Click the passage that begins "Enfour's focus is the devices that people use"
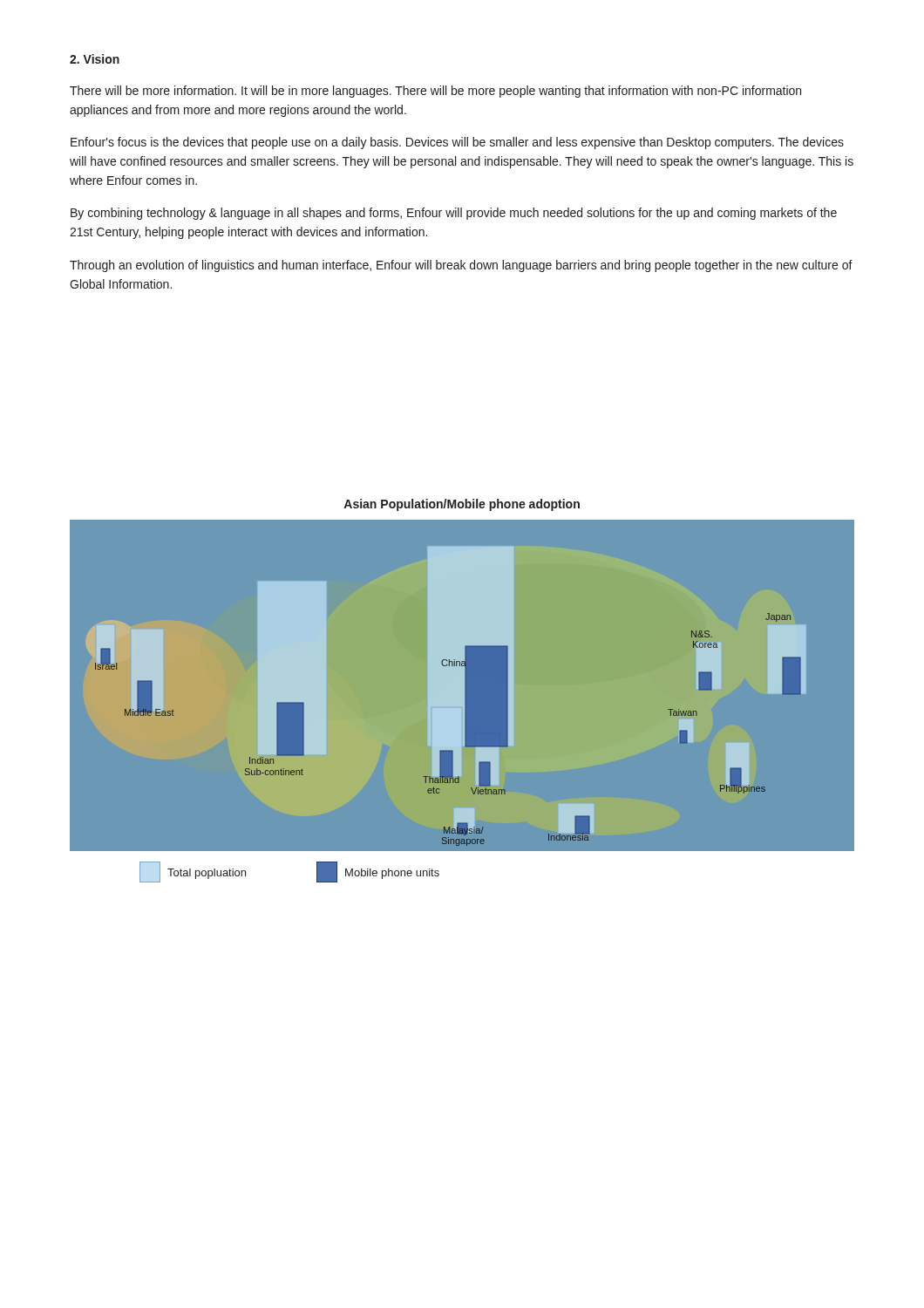The width and height of the screenshot is (924, 1308). [462, 161]
